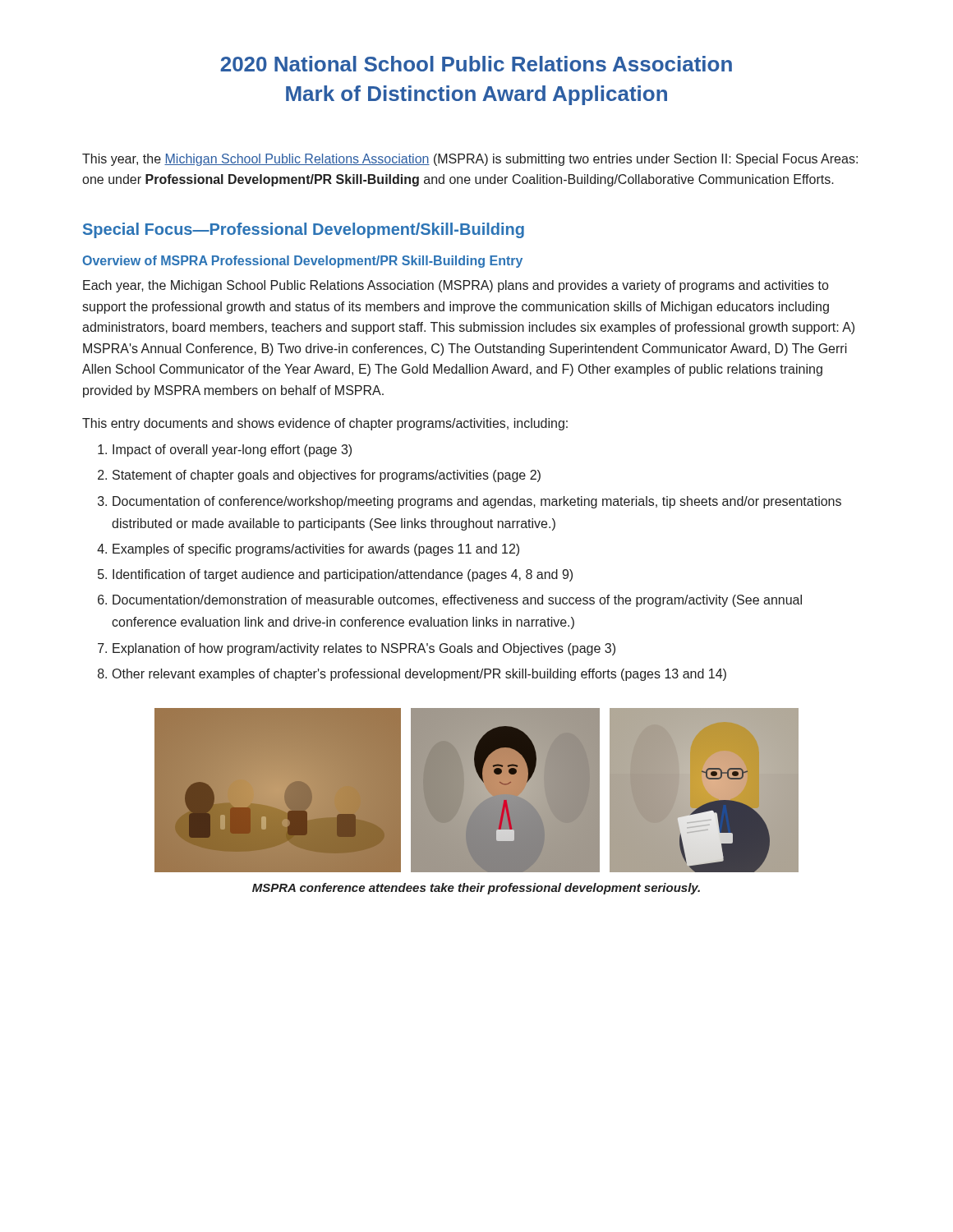
Task: Select the list item that reads "Documentation/demonstration of measurable outcomes,"
Action: (457, 611)
